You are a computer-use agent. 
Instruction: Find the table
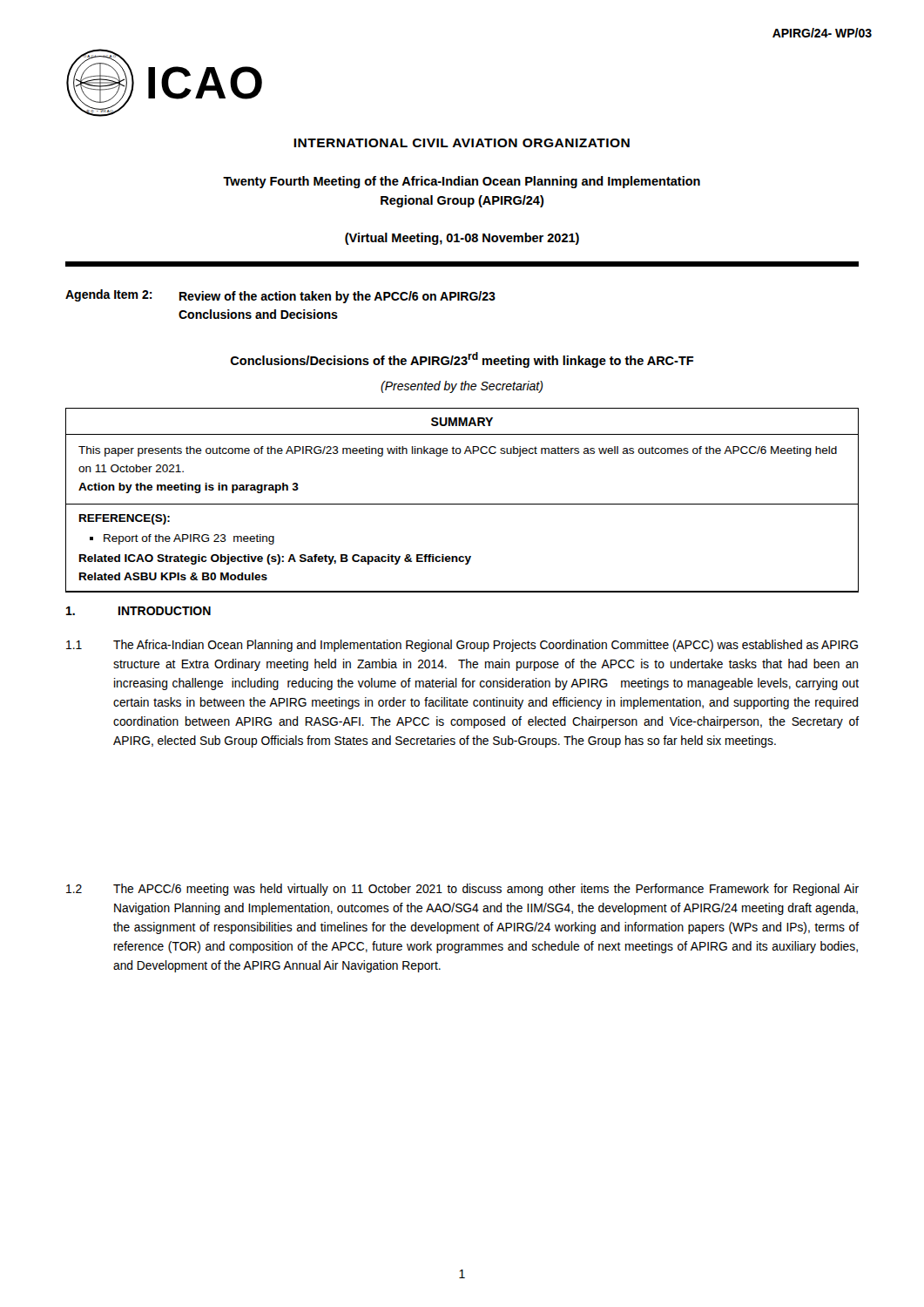pos(462,500)
